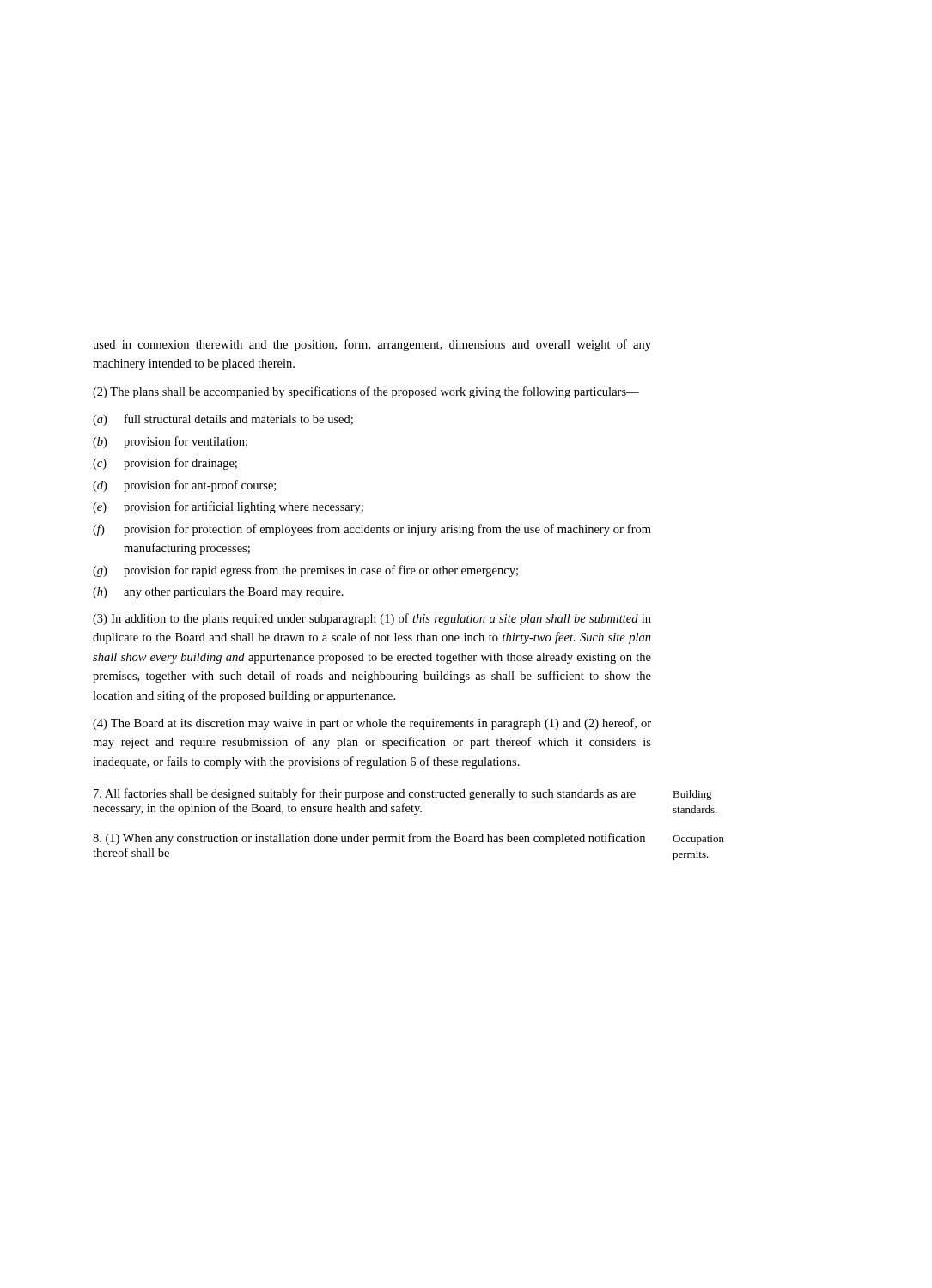Navigate to the passage starting "(4) The Board at its discretion may waive"
Image resolution: width=932 pixels, height=1288 pixels.
click(x=372, y=742)
